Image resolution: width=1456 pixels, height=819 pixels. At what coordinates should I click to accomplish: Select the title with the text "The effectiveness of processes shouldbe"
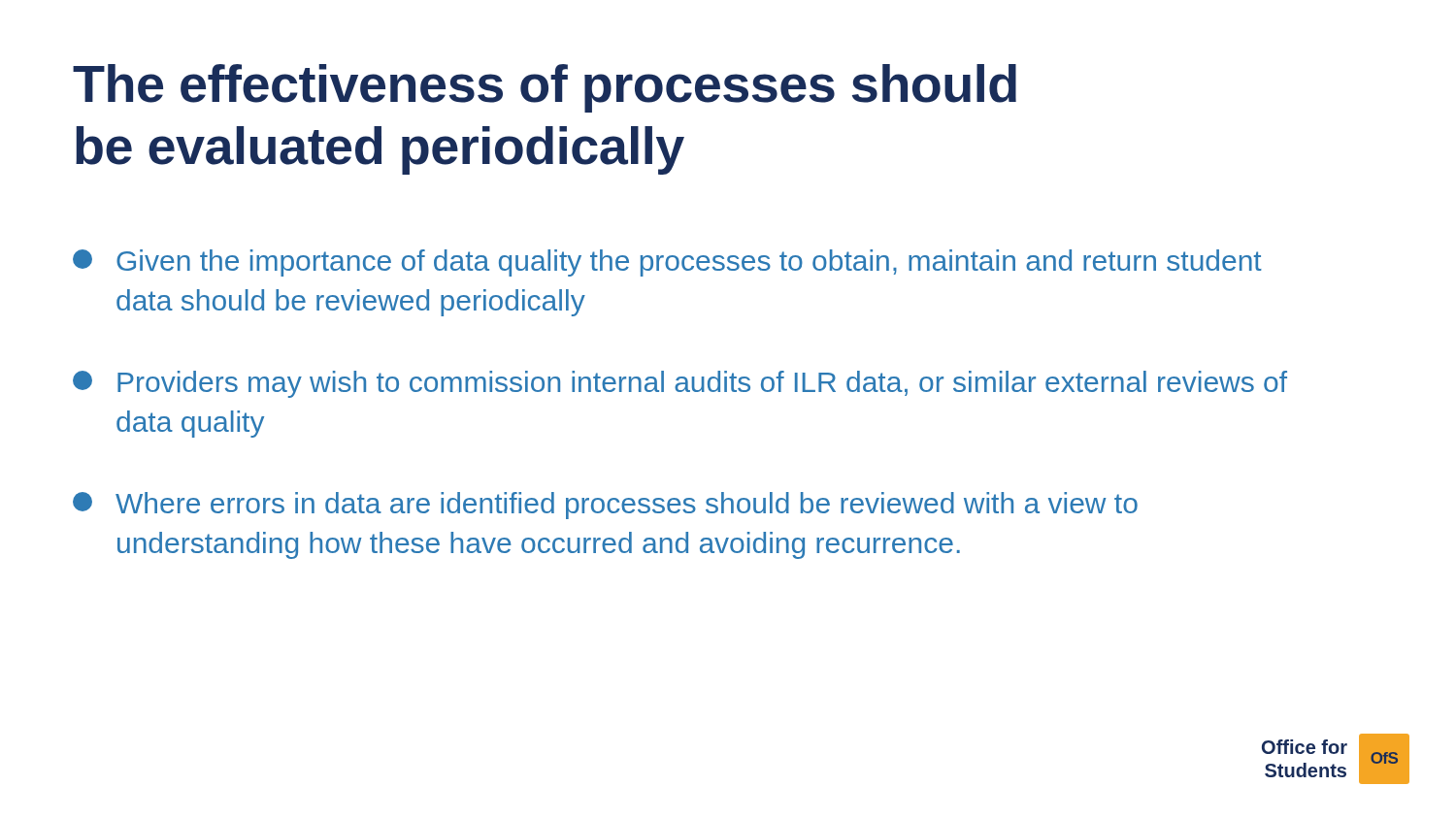pos(704,115)
